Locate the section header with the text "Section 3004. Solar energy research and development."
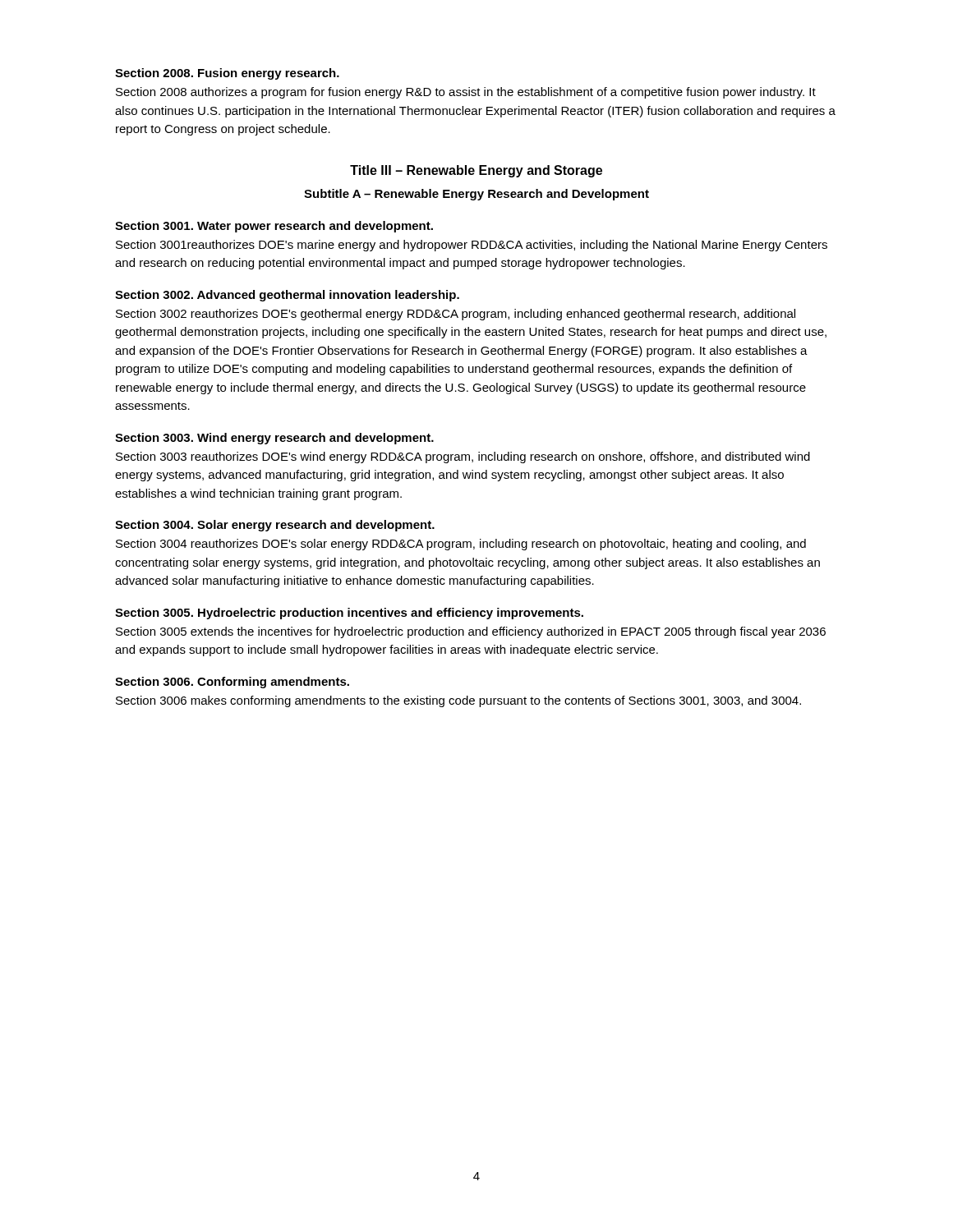 click(x=275, y=524)
